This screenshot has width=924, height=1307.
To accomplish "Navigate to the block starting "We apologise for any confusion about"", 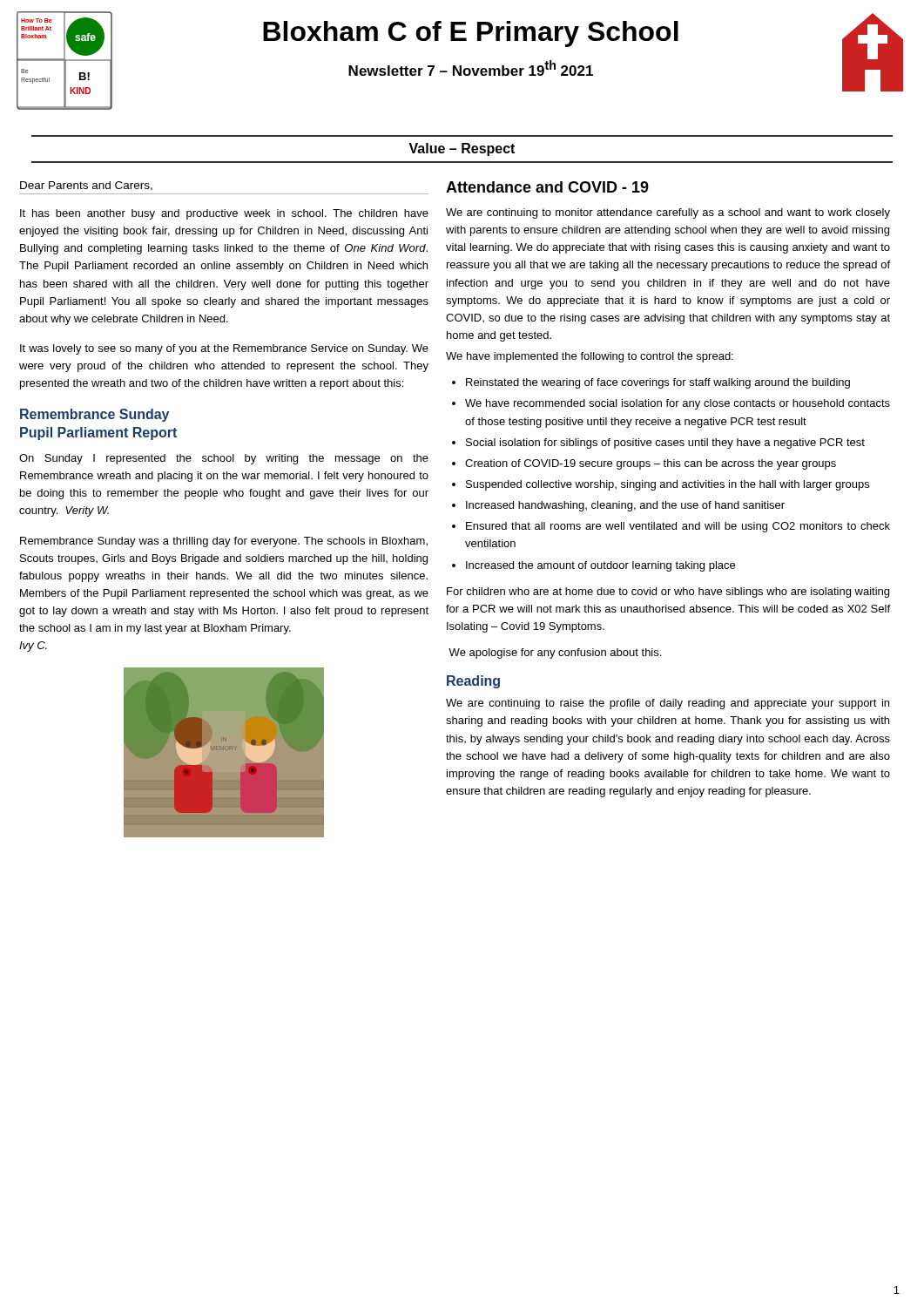I will pyautogui.click(x=554, y=652).
